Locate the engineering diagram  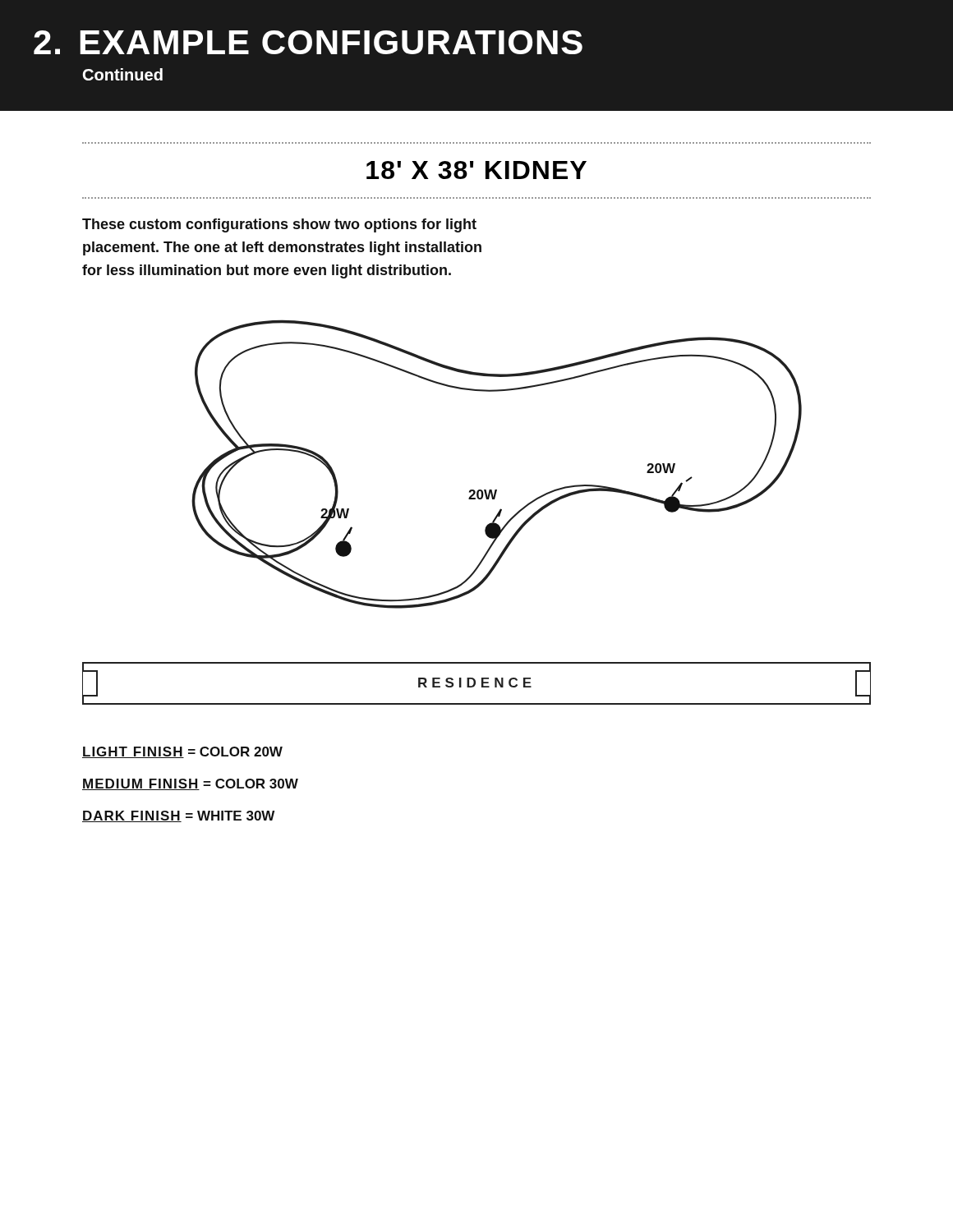point(476,477)
